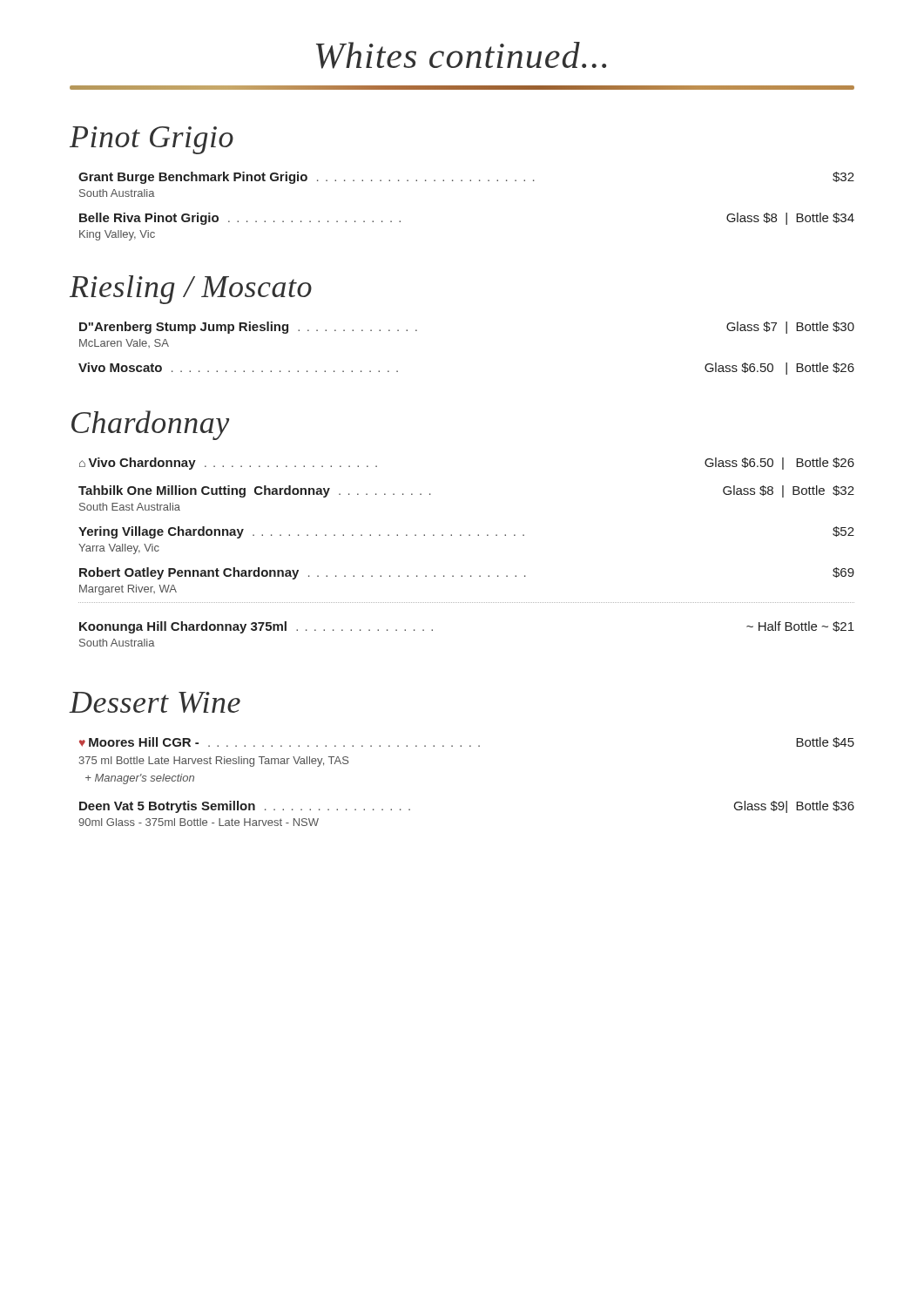Point to the block beginning "Belle Riva Pinot"
Viewport: 924px width, 1307px height.
click(x=148, y=218)
